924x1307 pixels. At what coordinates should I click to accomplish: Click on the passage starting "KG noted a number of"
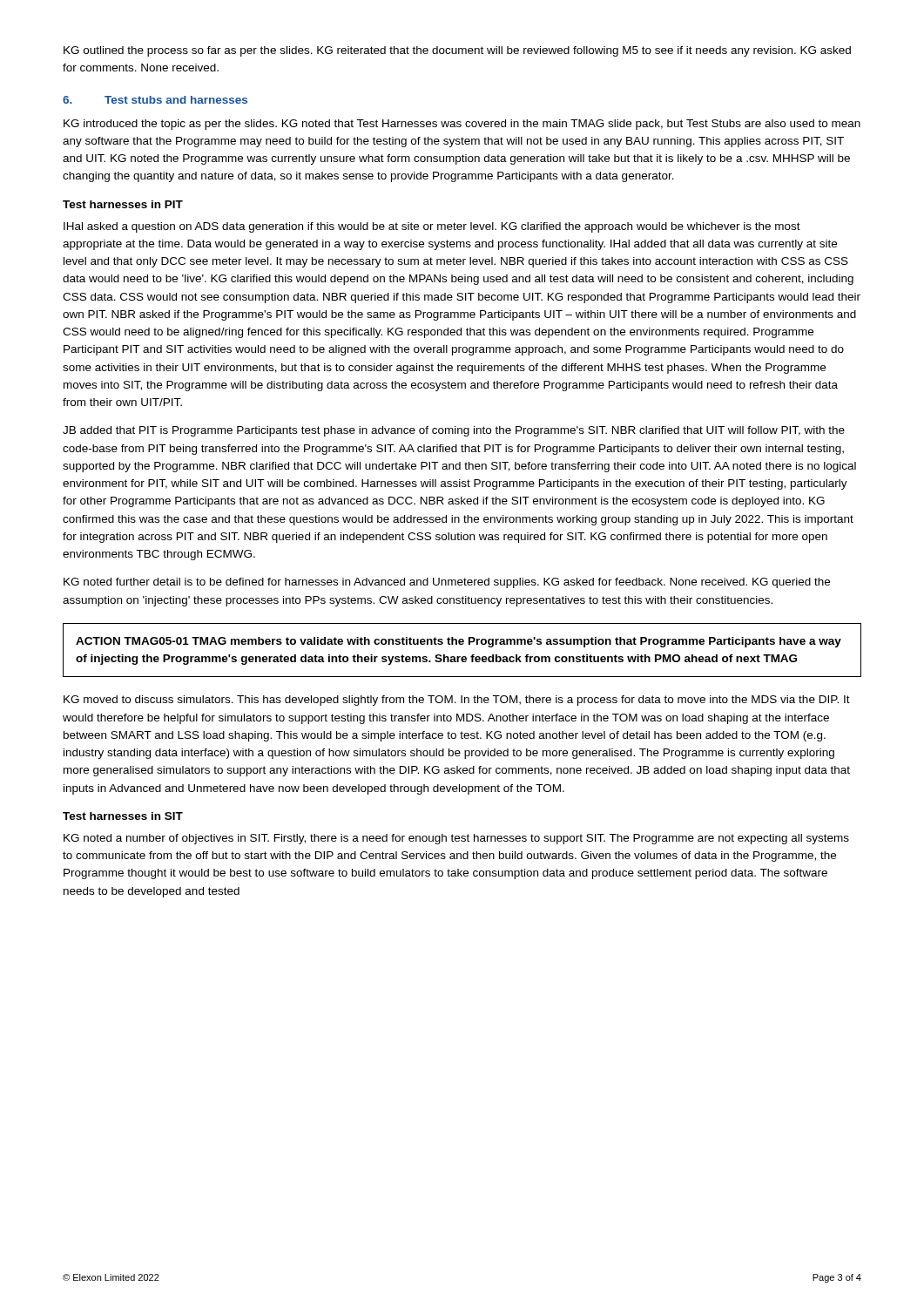456,864
